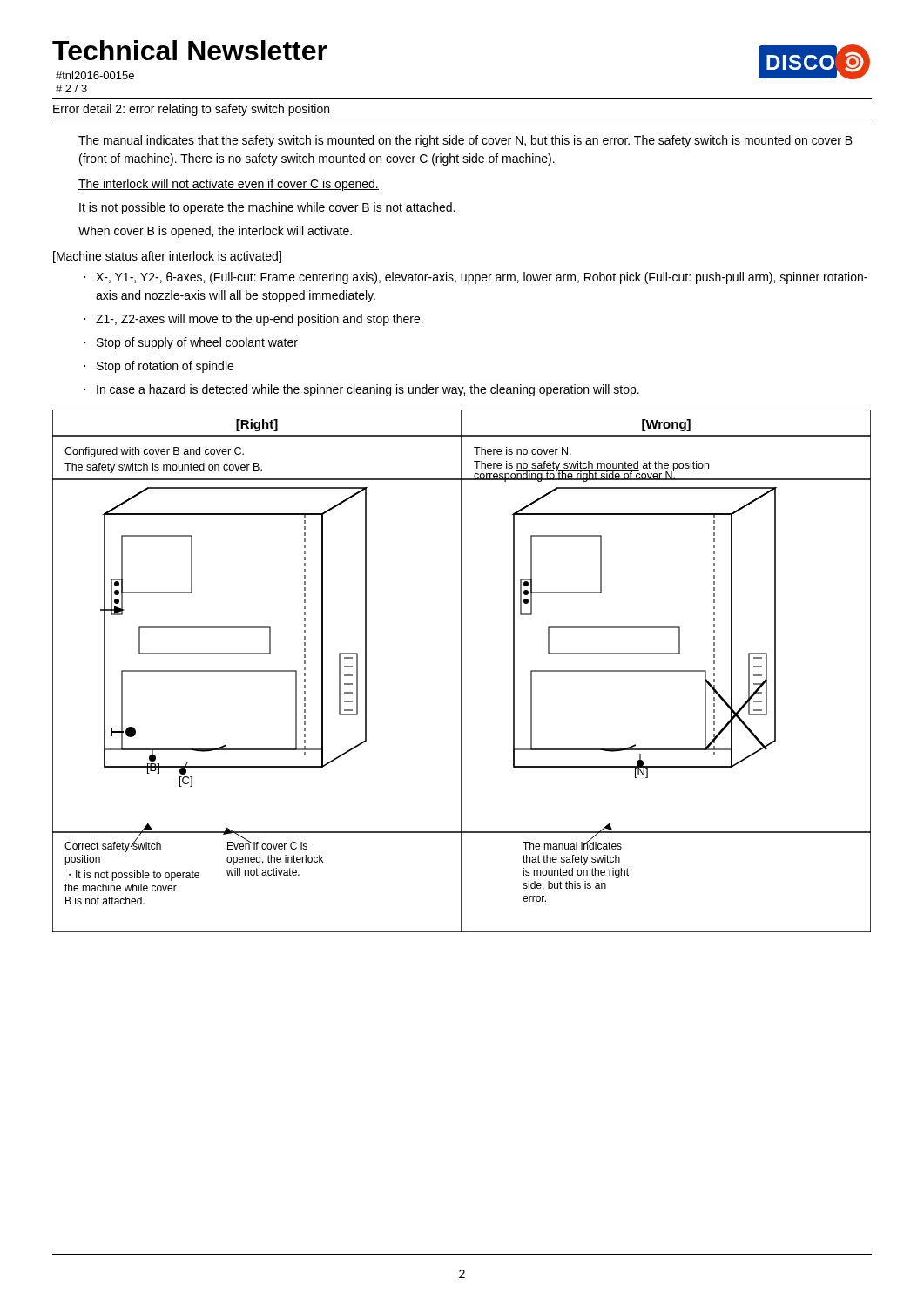
Task: Find the text starting "・ Z1-, Z2-axes will"
Action: tap(251, 319)
